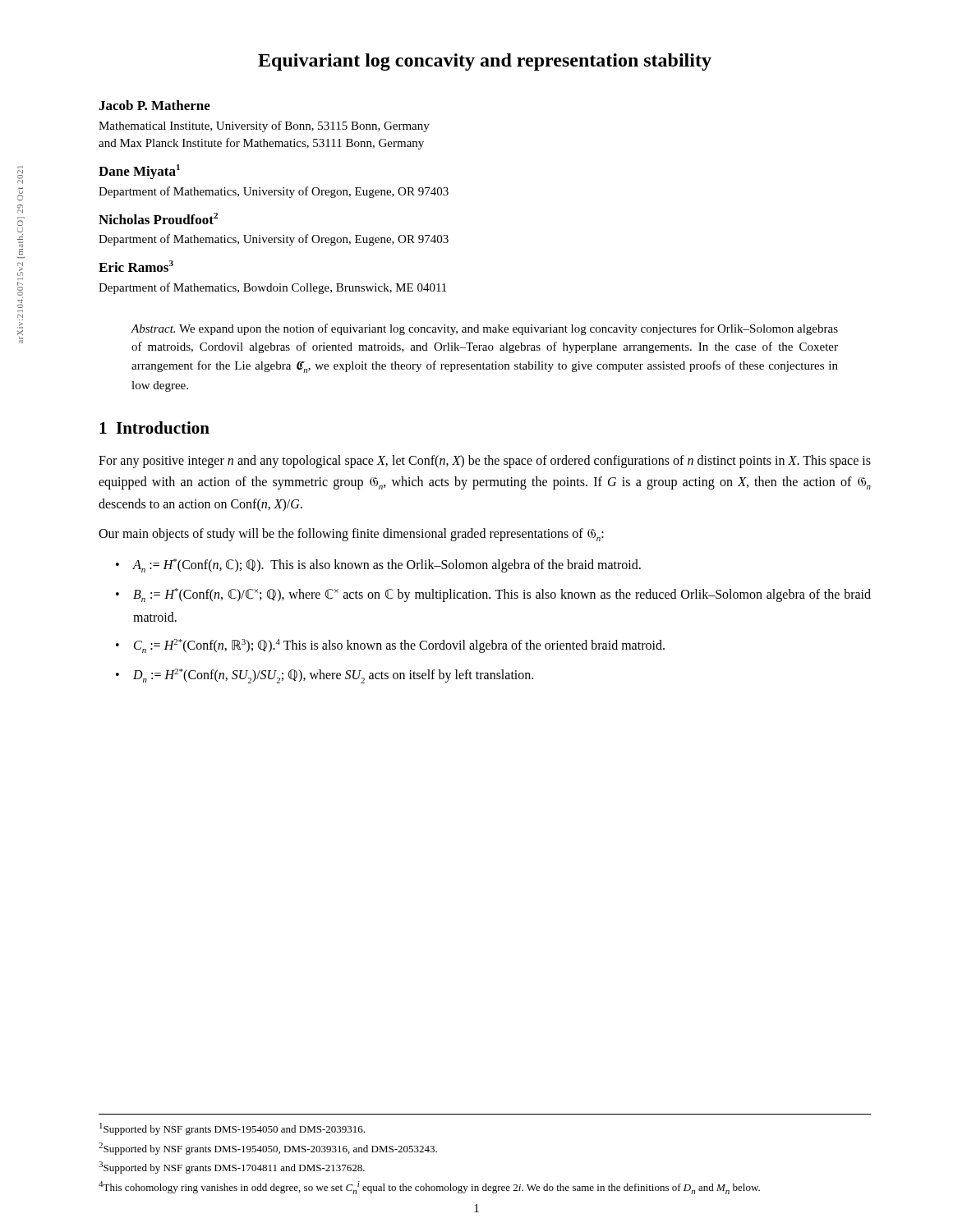Select the passage starting "• An := H*(Conf(n, ℂ); ℚ). This"
953x1232 pixels.
click(x=485, y=566)
